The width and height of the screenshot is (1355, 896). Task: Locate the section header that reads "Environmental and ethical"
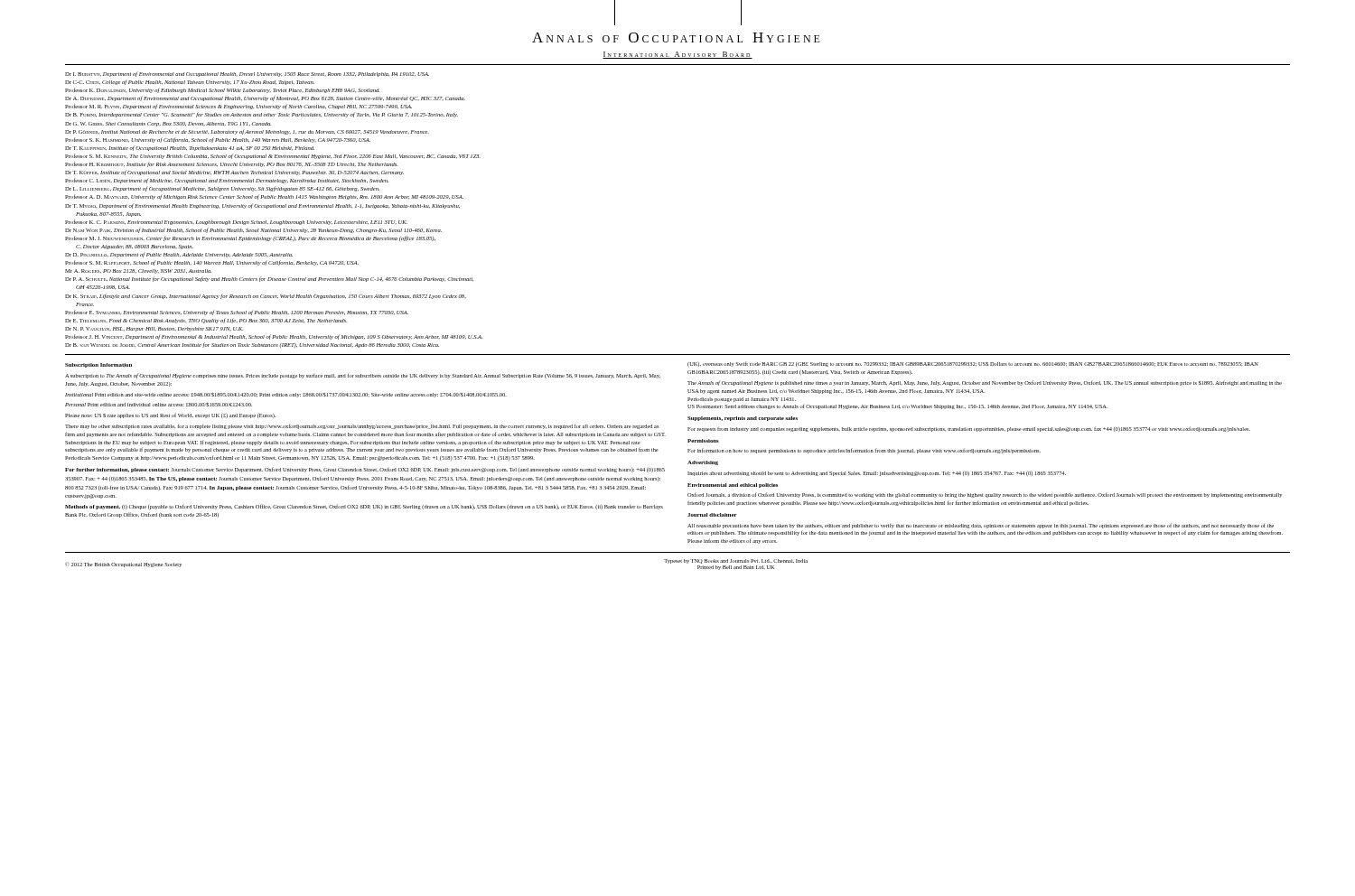click(733, 484)
